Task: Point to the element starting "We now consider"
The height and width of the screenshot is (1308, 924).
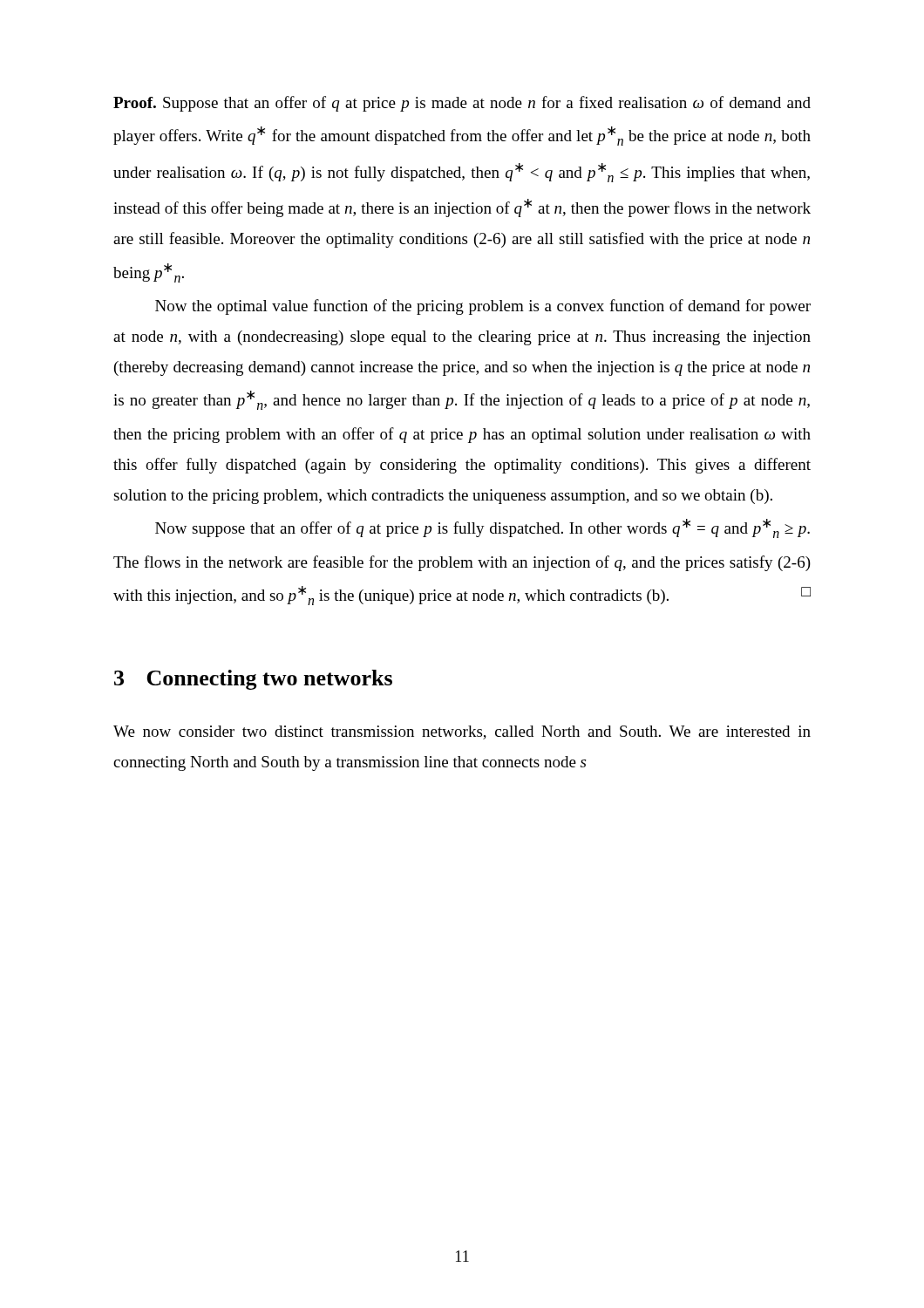Action: 462,747
